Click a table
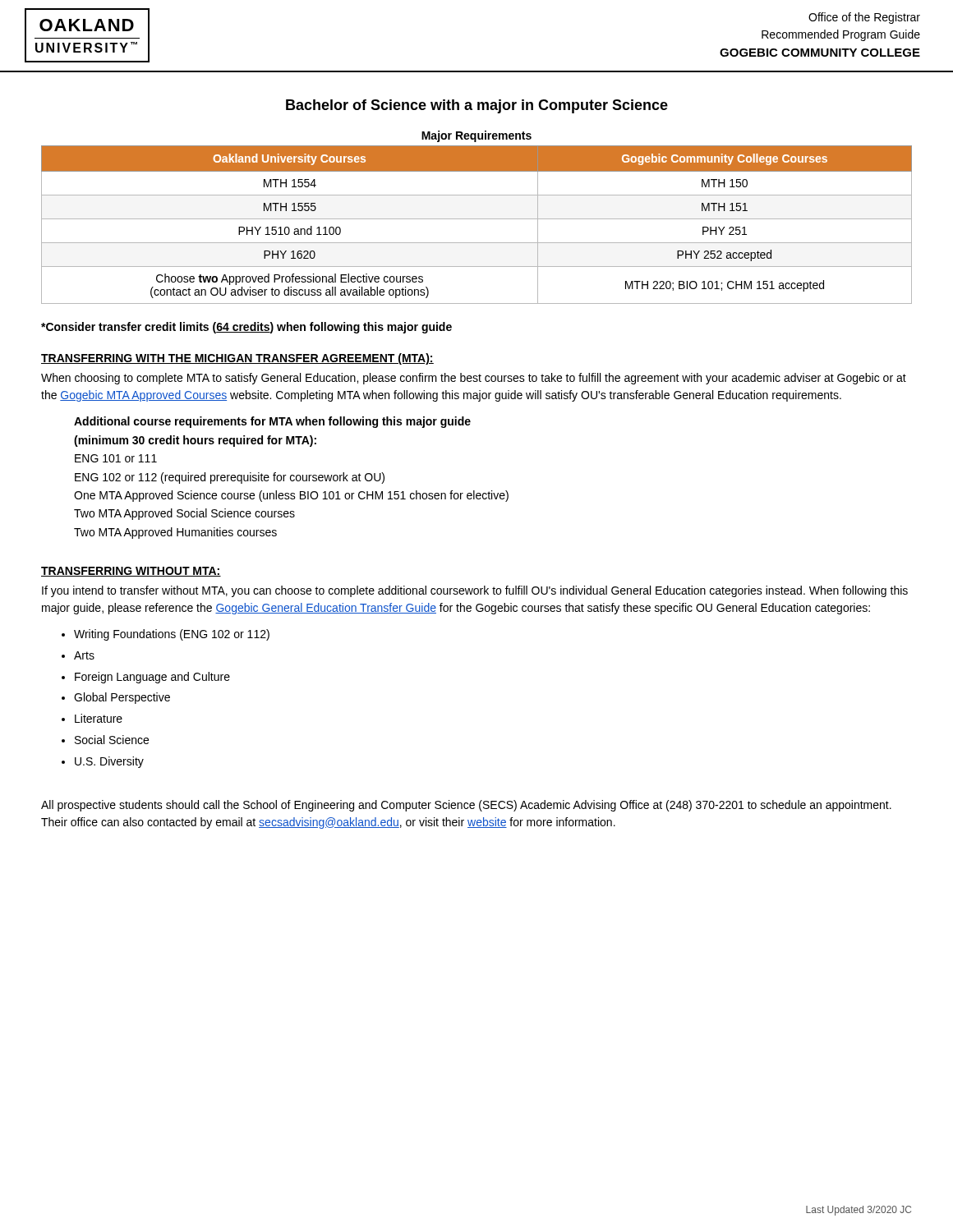953x1232 pixels. point(476,225)
